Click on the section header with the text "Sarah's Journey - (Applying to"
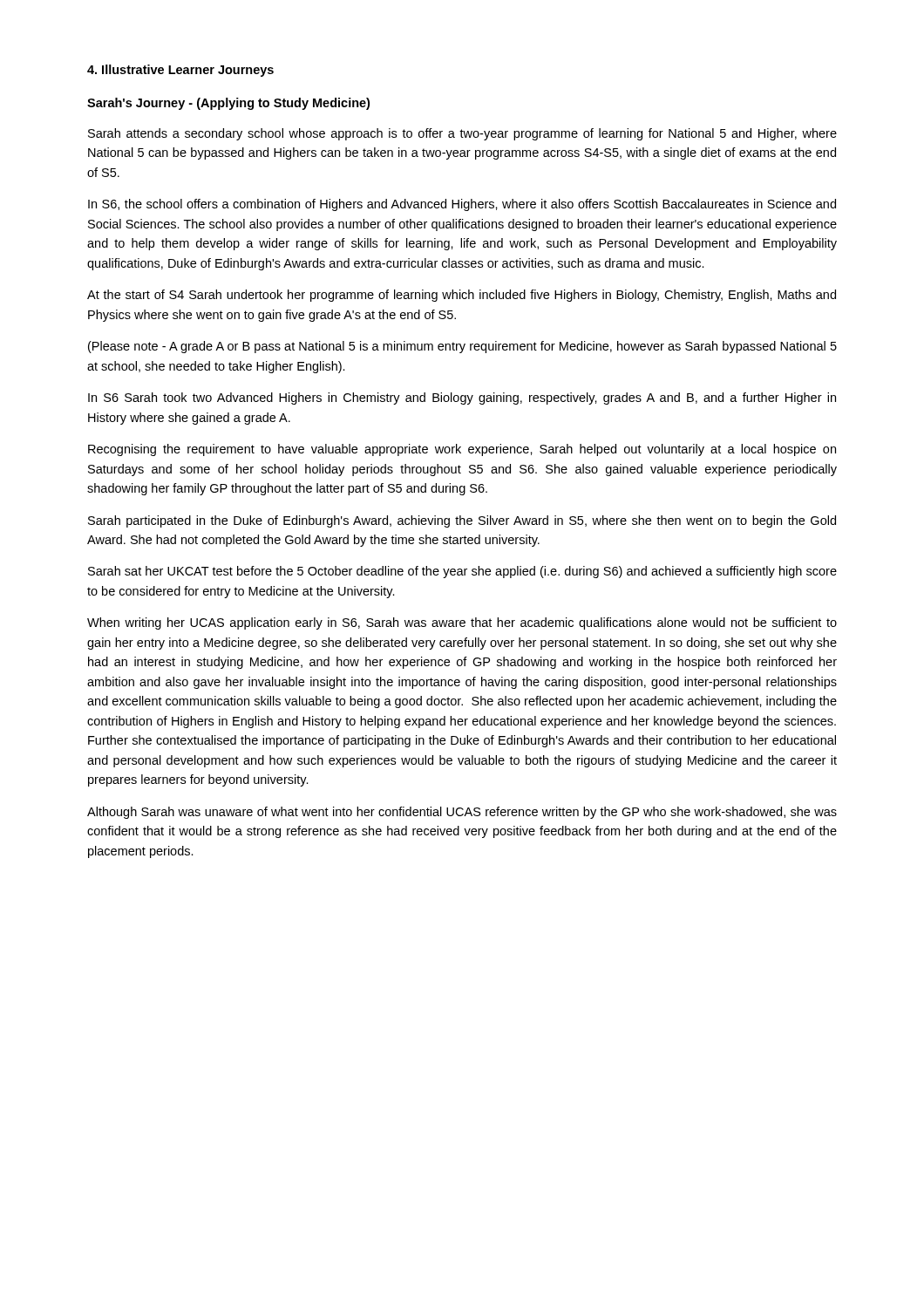The width and height of the screenshot is (924, 1308). 229,103
